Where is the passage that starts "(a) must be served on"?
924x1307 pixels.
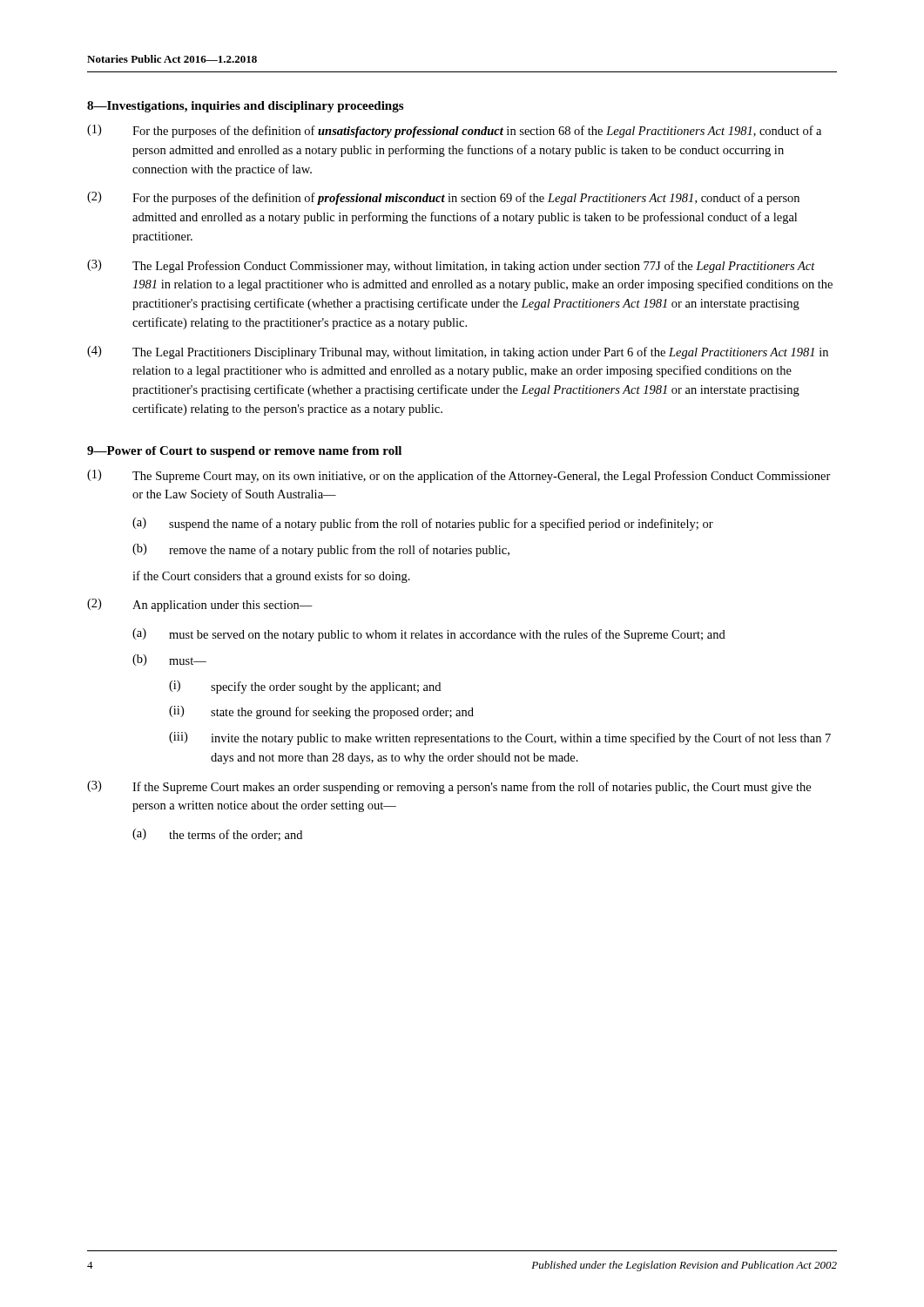point(485,635)
